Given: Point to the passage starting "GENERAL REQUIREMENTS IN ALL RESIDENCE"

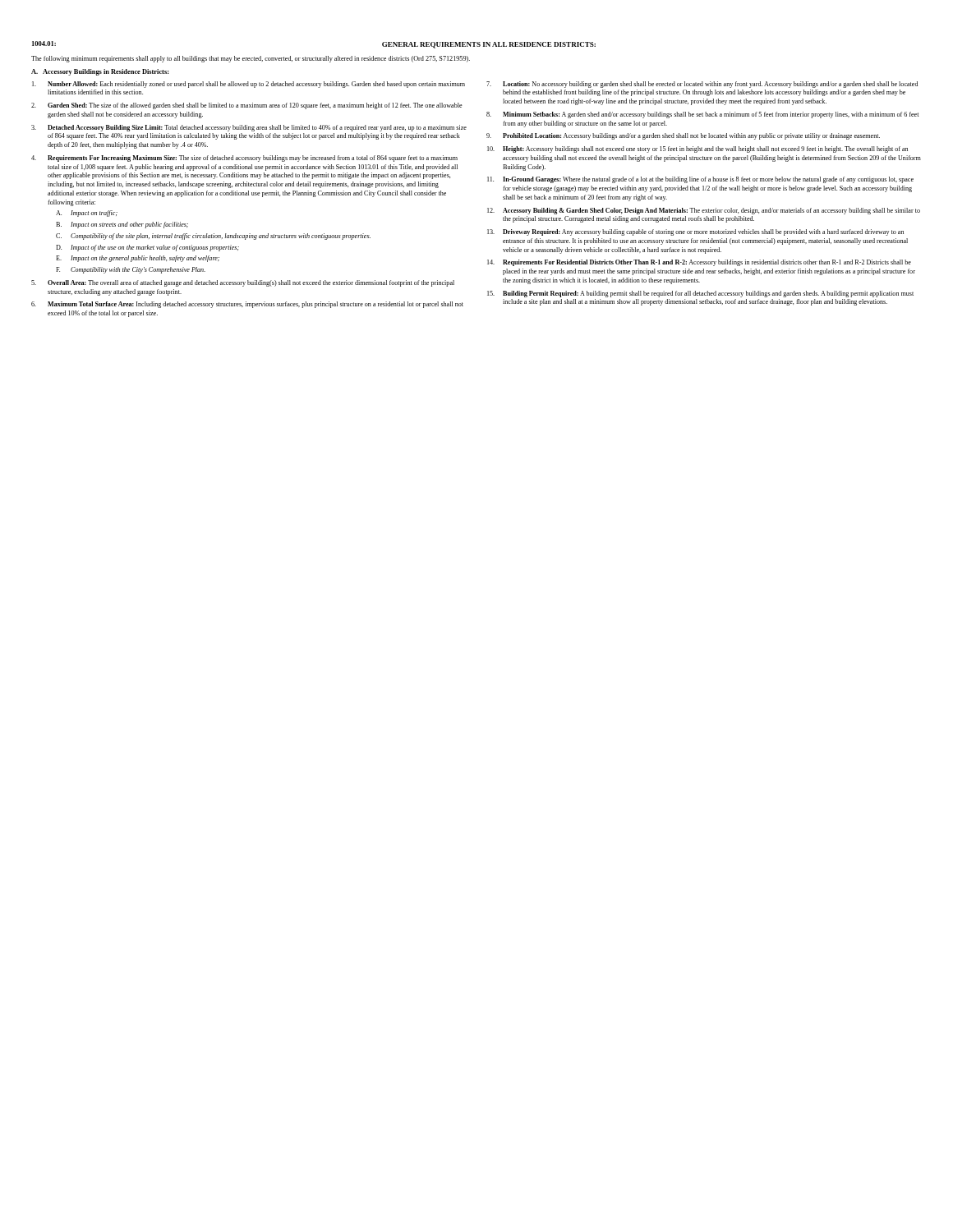Looking at the screenshot, I should (x=489, y=44).
